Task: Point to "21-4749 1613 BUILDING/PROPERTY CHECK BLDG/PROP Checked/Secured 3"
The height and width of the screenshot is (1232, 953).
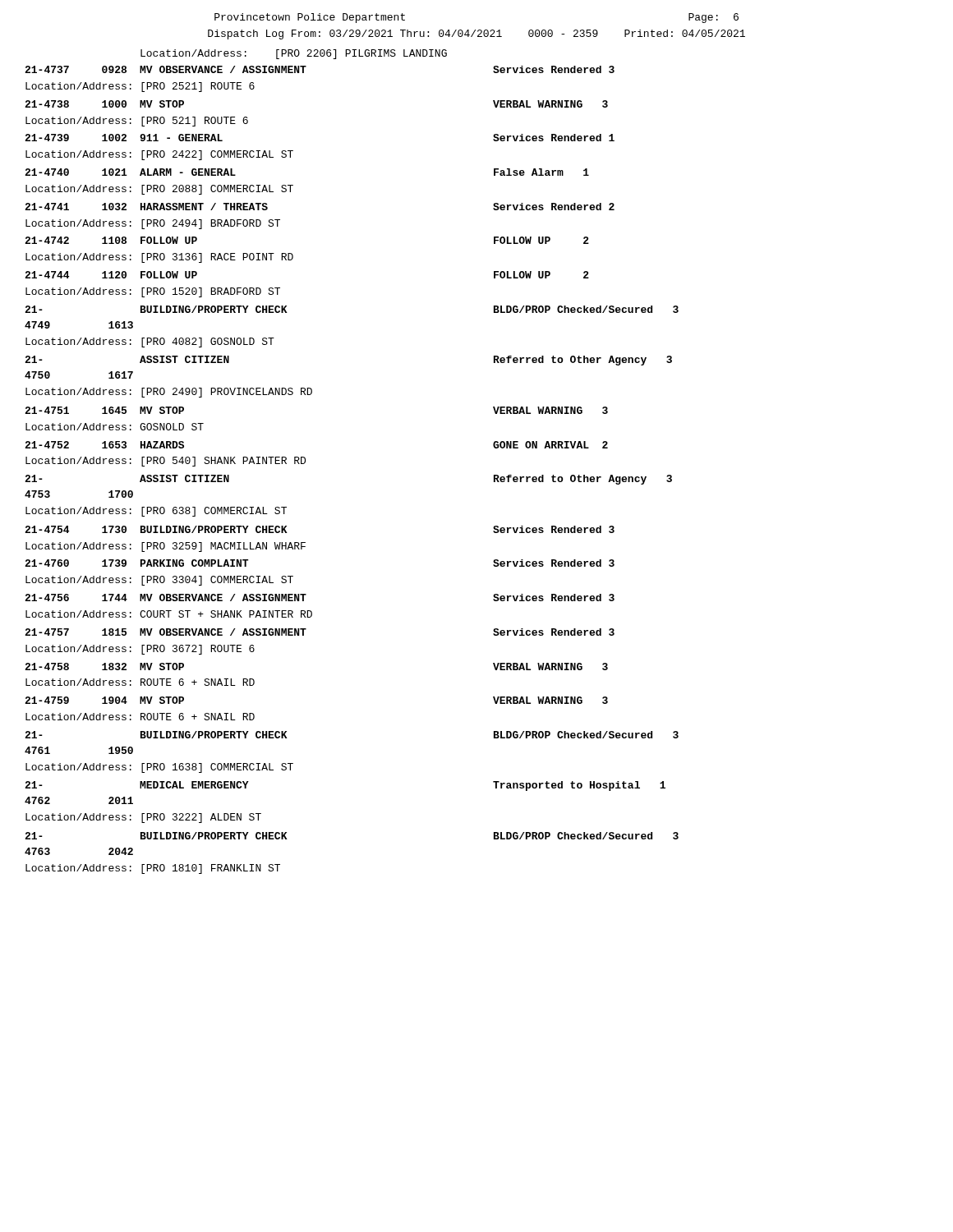Action: tap(34, 309)
